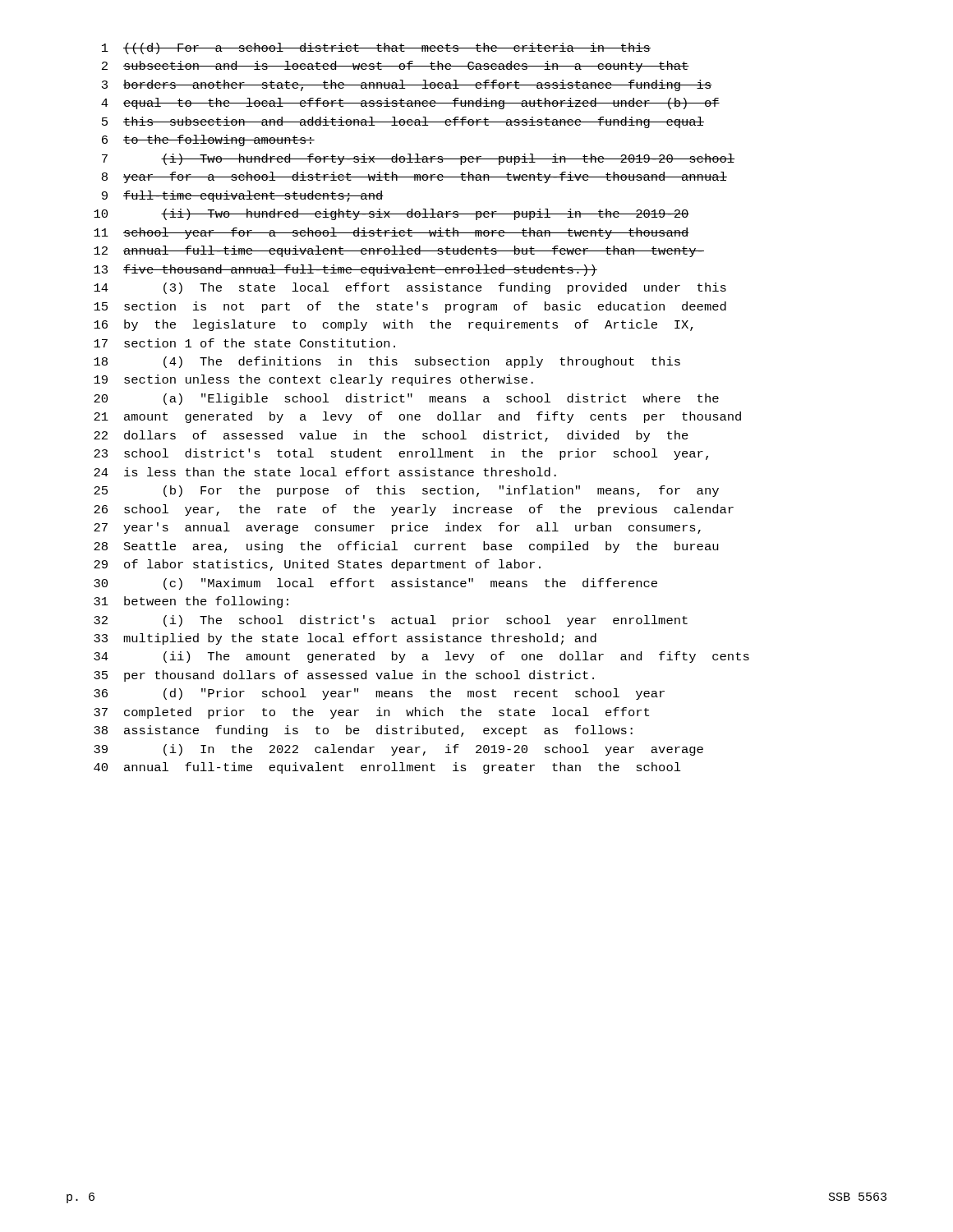The height and width of the screenshot is (1232, 953).
Task: Locate the region starting "3 borders another state, the annual"
Action: [x=476, y=86]
